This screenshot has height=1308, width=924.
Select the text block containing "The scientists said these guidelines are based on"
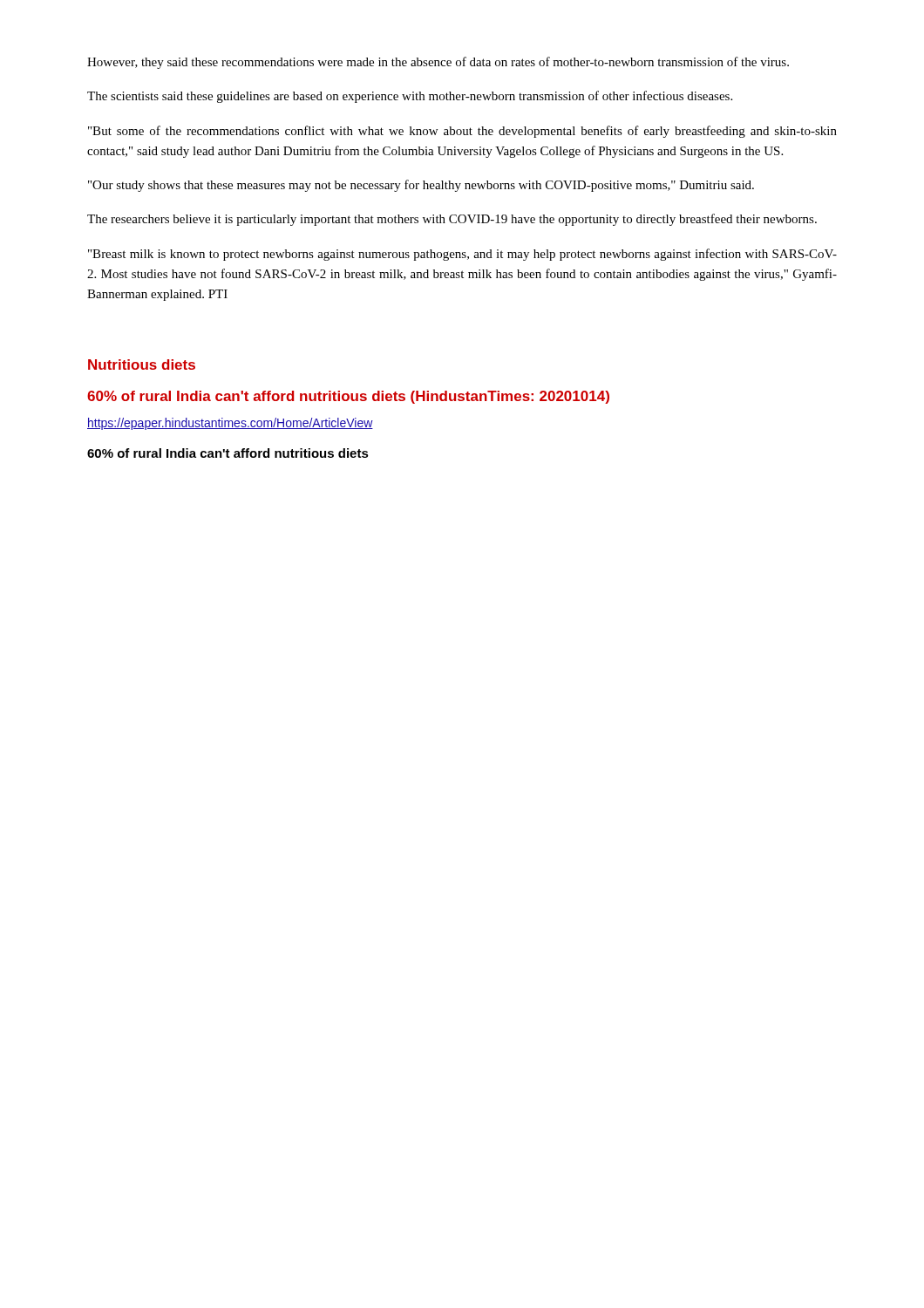(x=410, y=96)
